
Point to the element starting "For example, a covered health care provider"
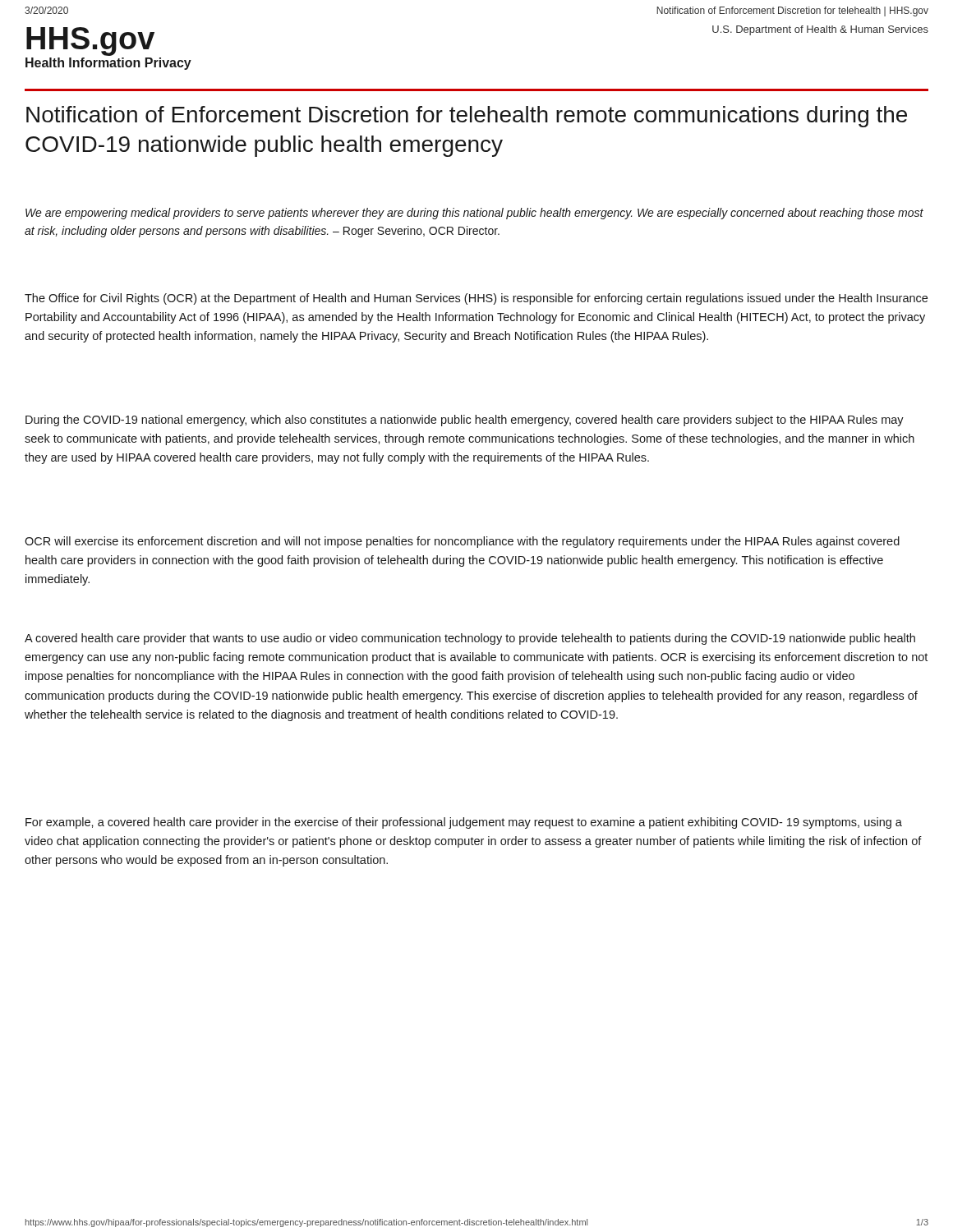coord(473,841)
